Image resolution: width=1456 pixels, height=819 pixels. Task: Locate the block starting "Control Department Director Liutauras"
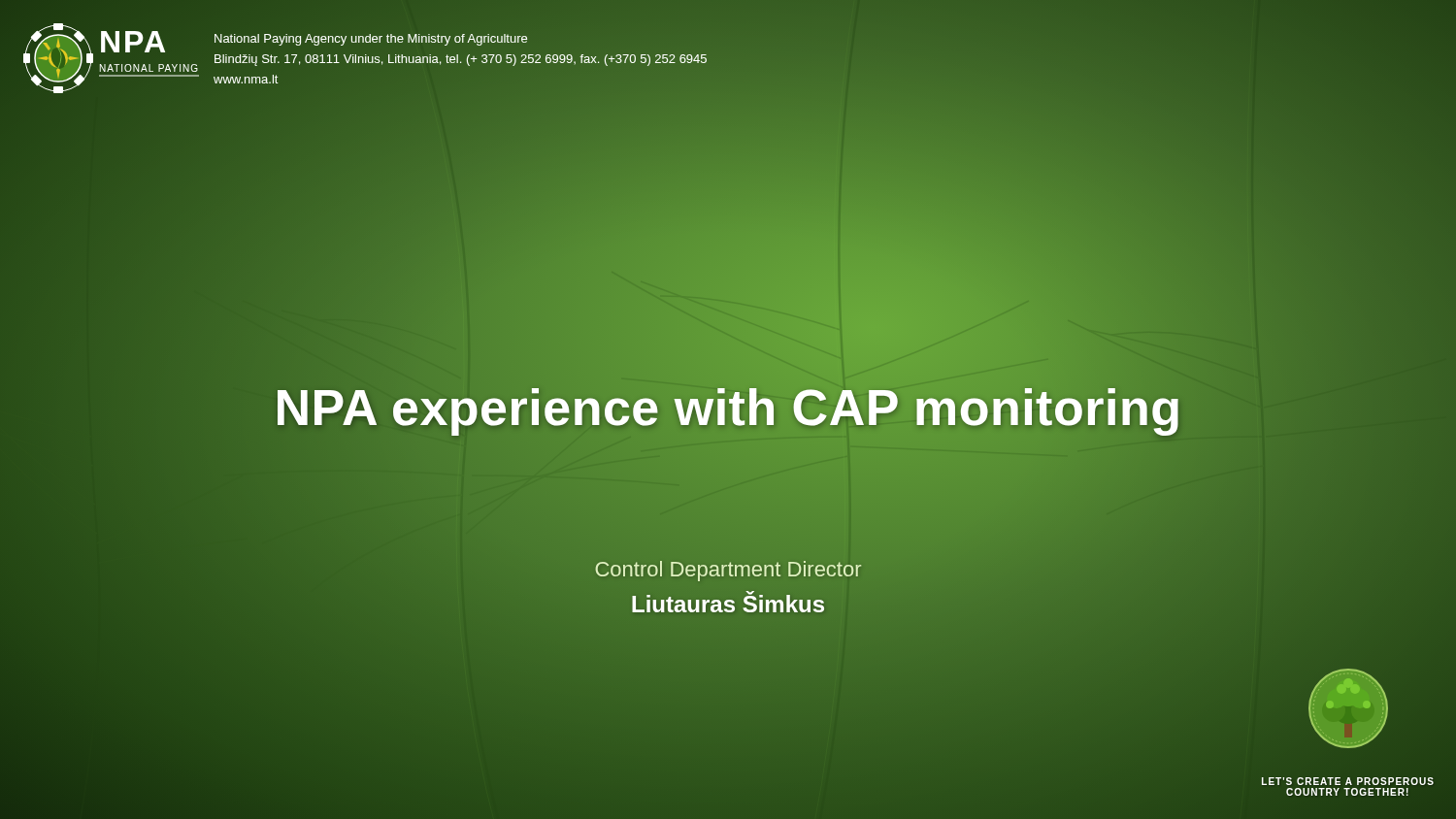(728, 590)
